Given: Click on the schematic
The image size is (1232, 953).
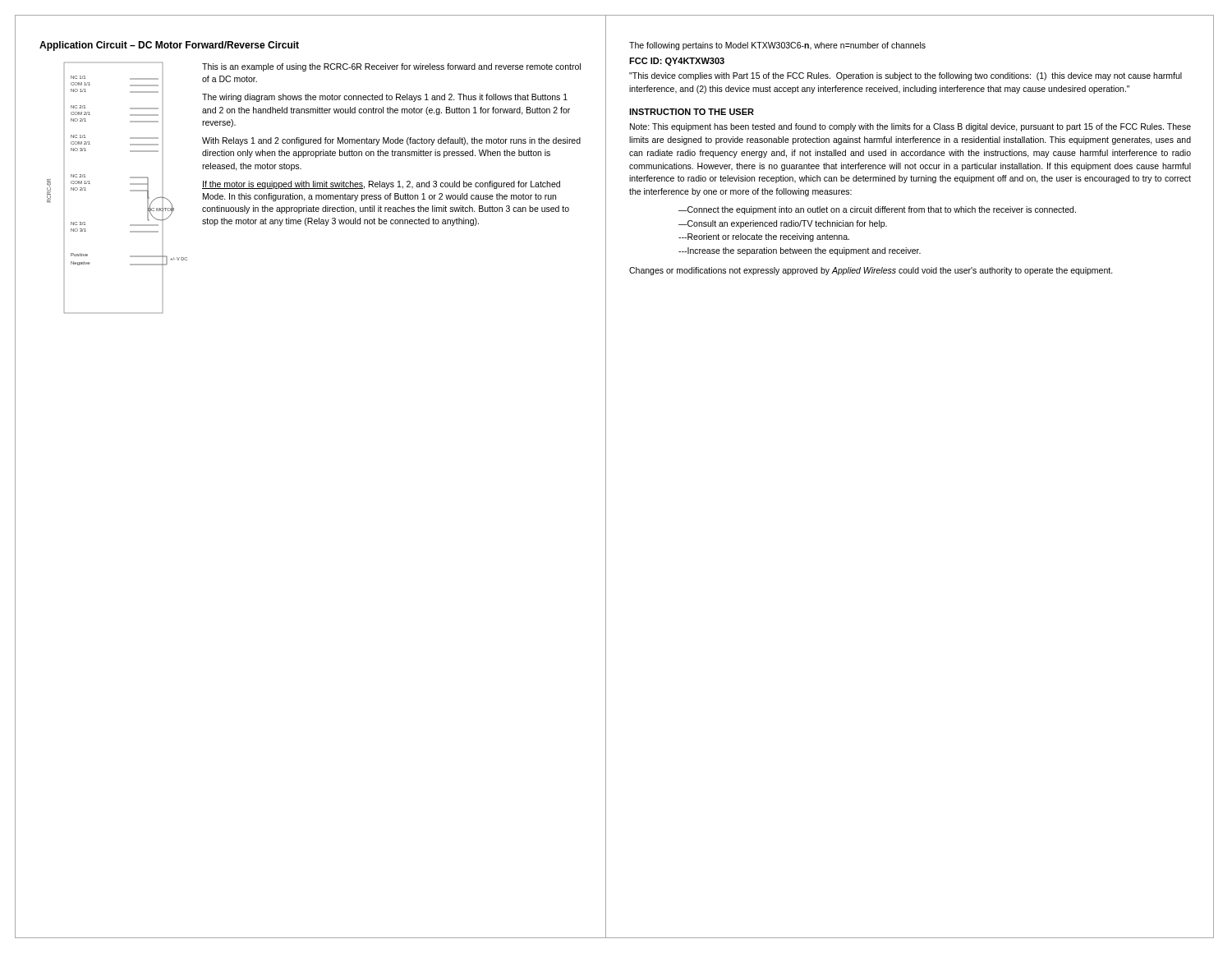Looking at the screenshot, I should click(x=113, y=188).
